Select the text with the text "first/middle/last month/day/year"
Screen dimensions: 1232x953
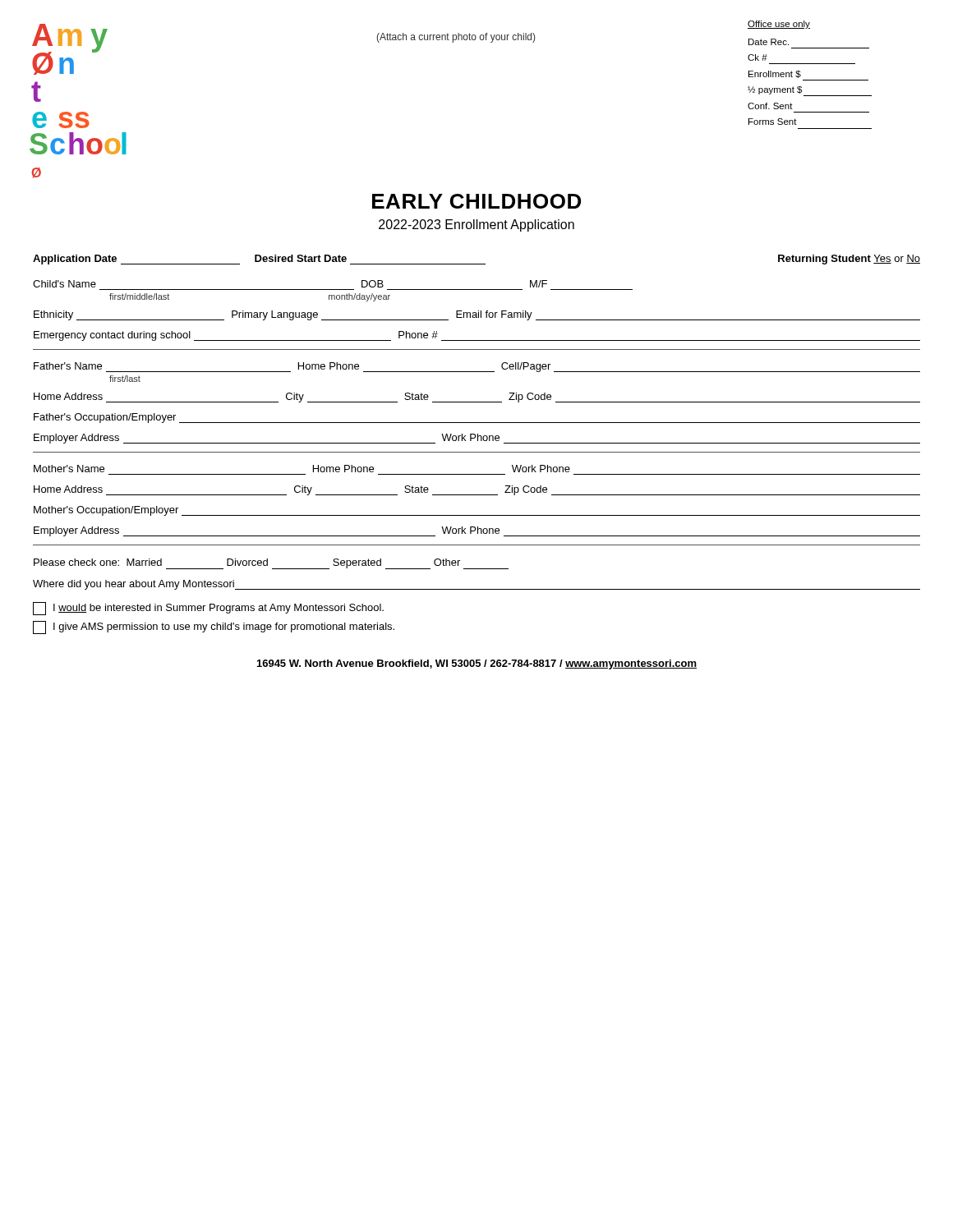point(250,297)
